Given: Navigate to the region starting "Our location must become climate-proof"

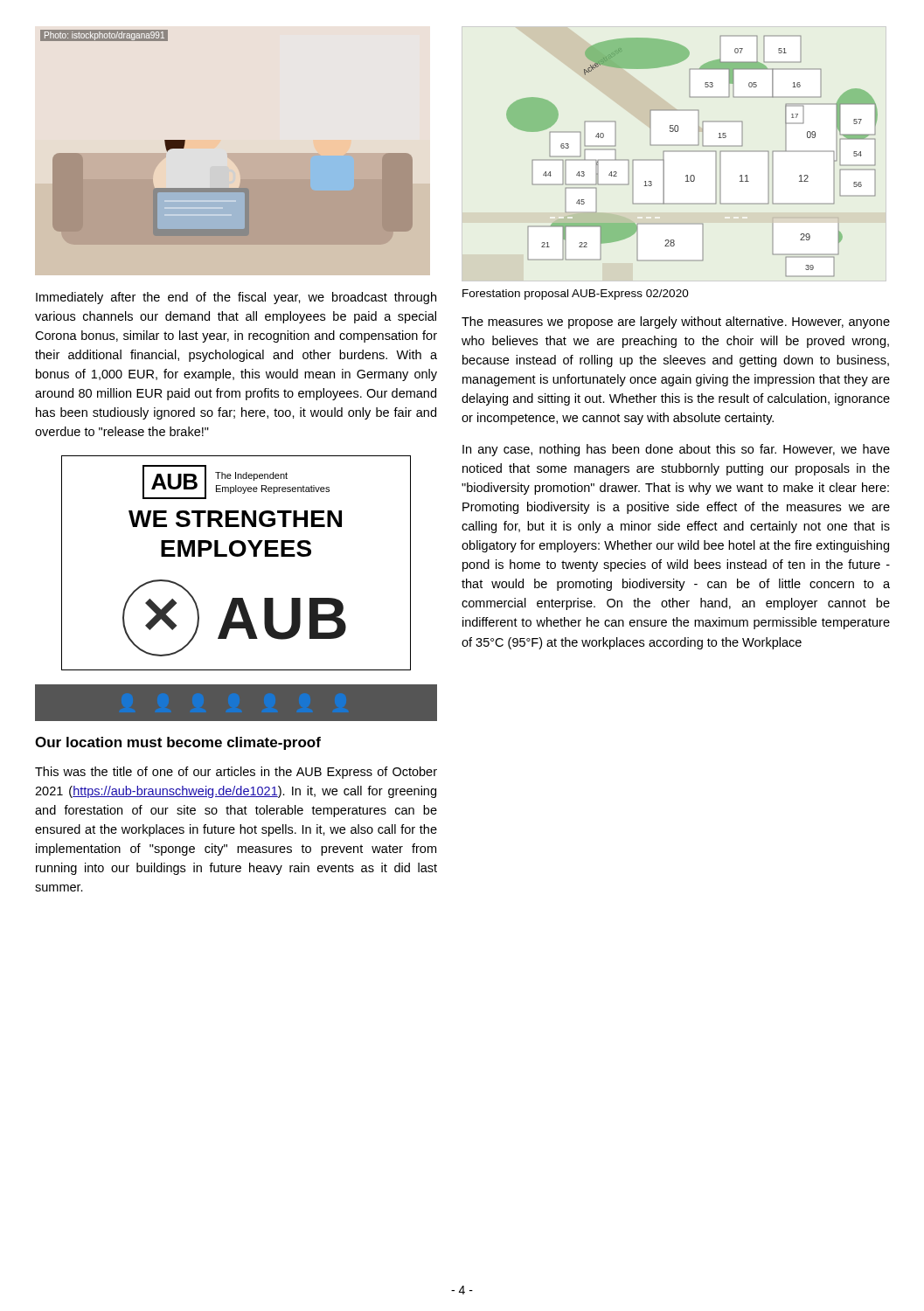Looking at the screenshot, I should coord(178,743).
